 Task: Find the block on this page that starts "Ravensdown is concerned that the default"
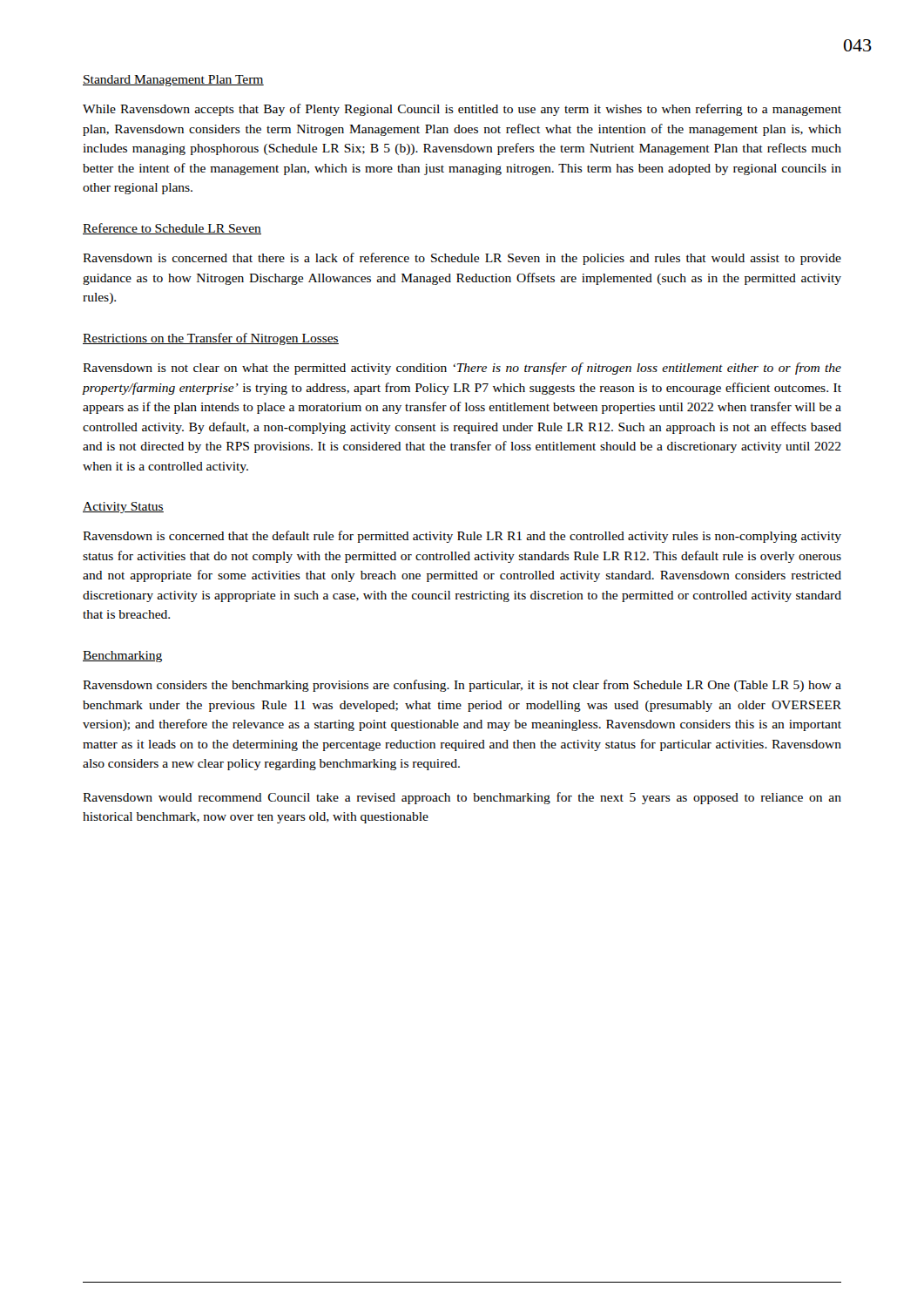tap(462, 575)
